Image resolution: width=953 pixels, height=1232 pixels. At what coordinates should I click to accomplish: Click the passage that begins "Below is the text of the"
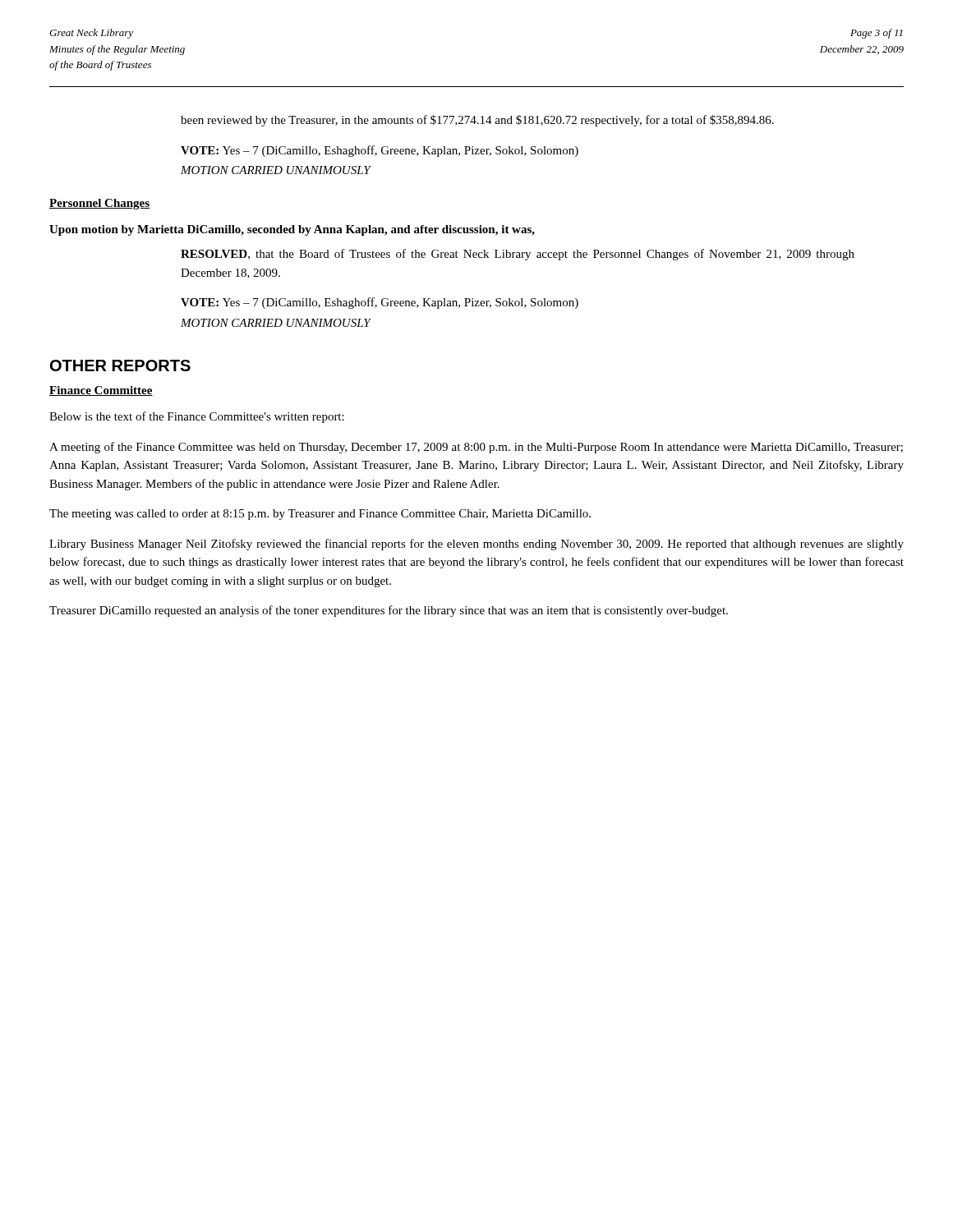pos(197,417)
